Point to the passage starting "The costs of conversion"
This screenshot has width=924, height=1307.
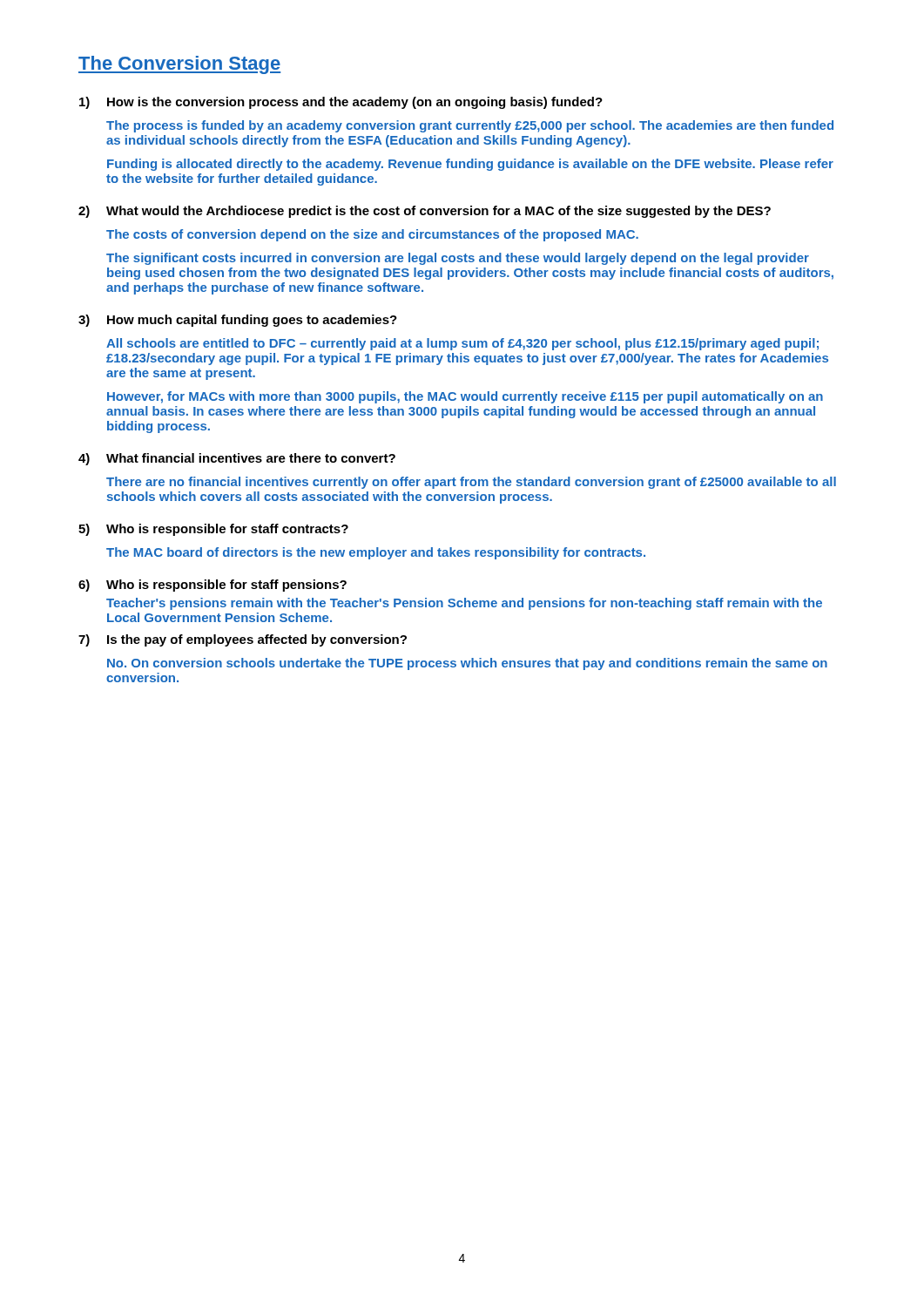[x=476, y=234]
